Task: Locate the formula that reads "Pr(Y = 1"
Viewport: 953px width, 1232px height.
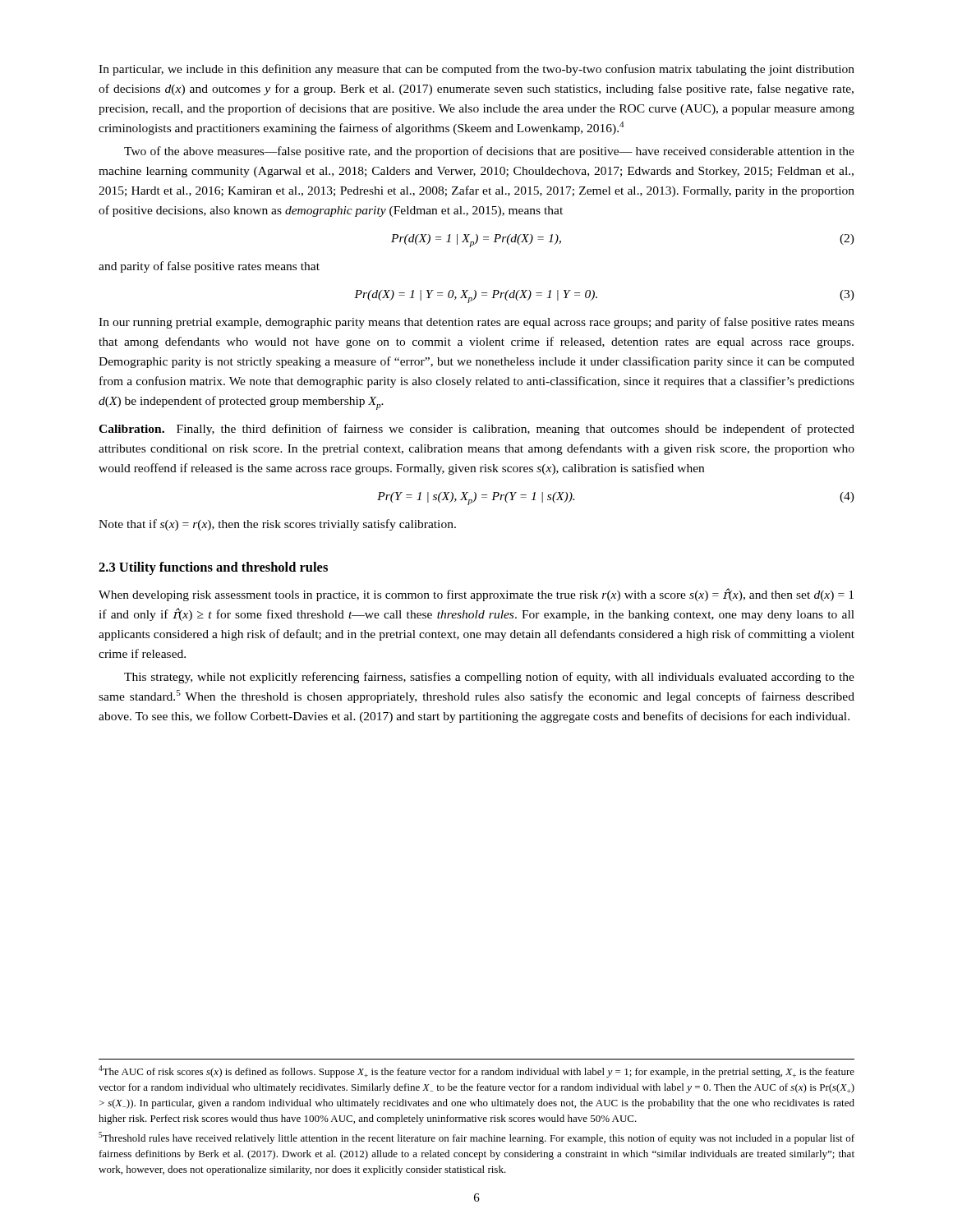Action: (469, 500)
